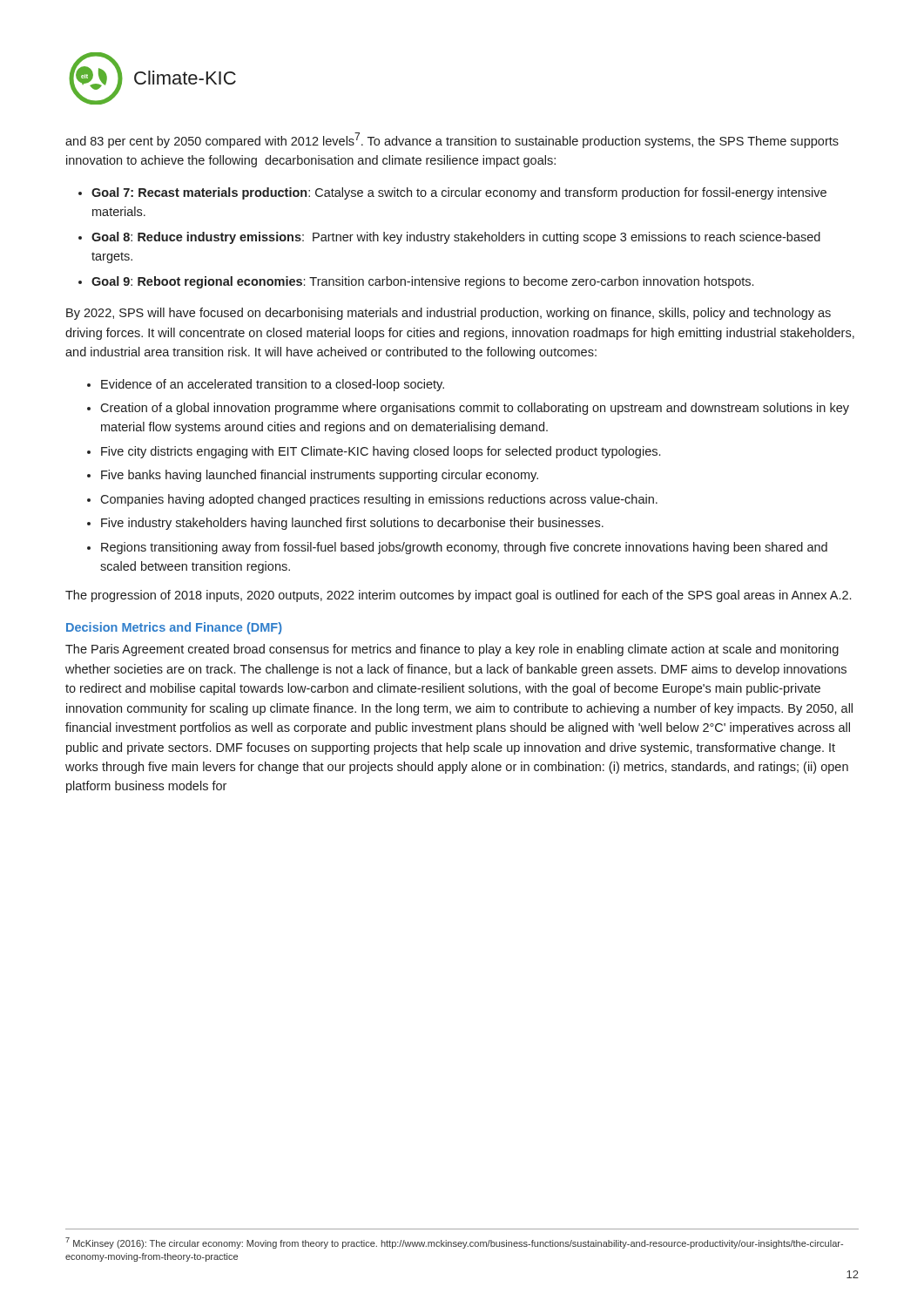
Task: Locate the block starting "Goal 7: Recast materials"
Action: (x=459, y=202)
